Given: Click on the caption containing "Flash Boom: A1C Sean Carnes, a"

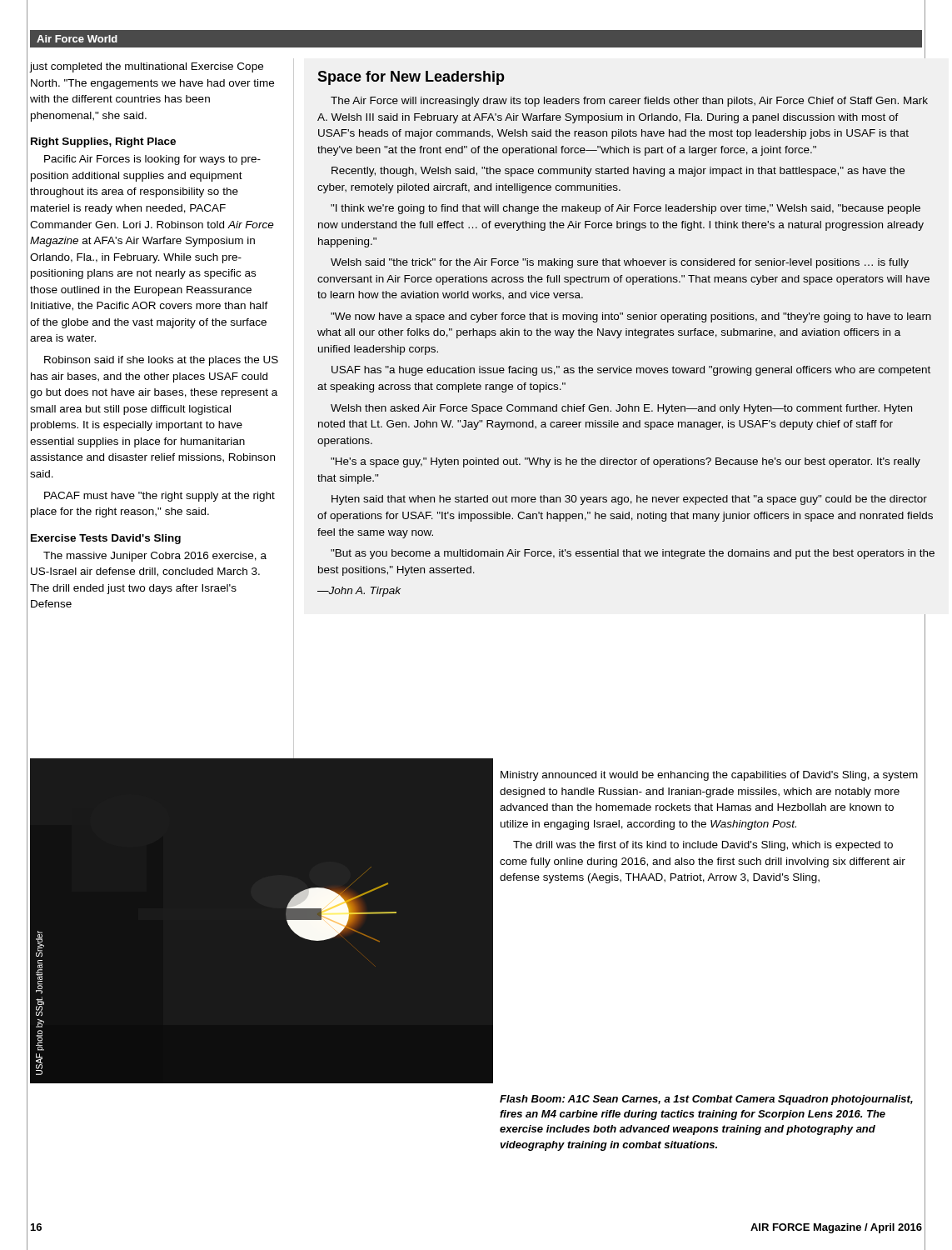Looking at the screenshot, I should [711, 1122].
